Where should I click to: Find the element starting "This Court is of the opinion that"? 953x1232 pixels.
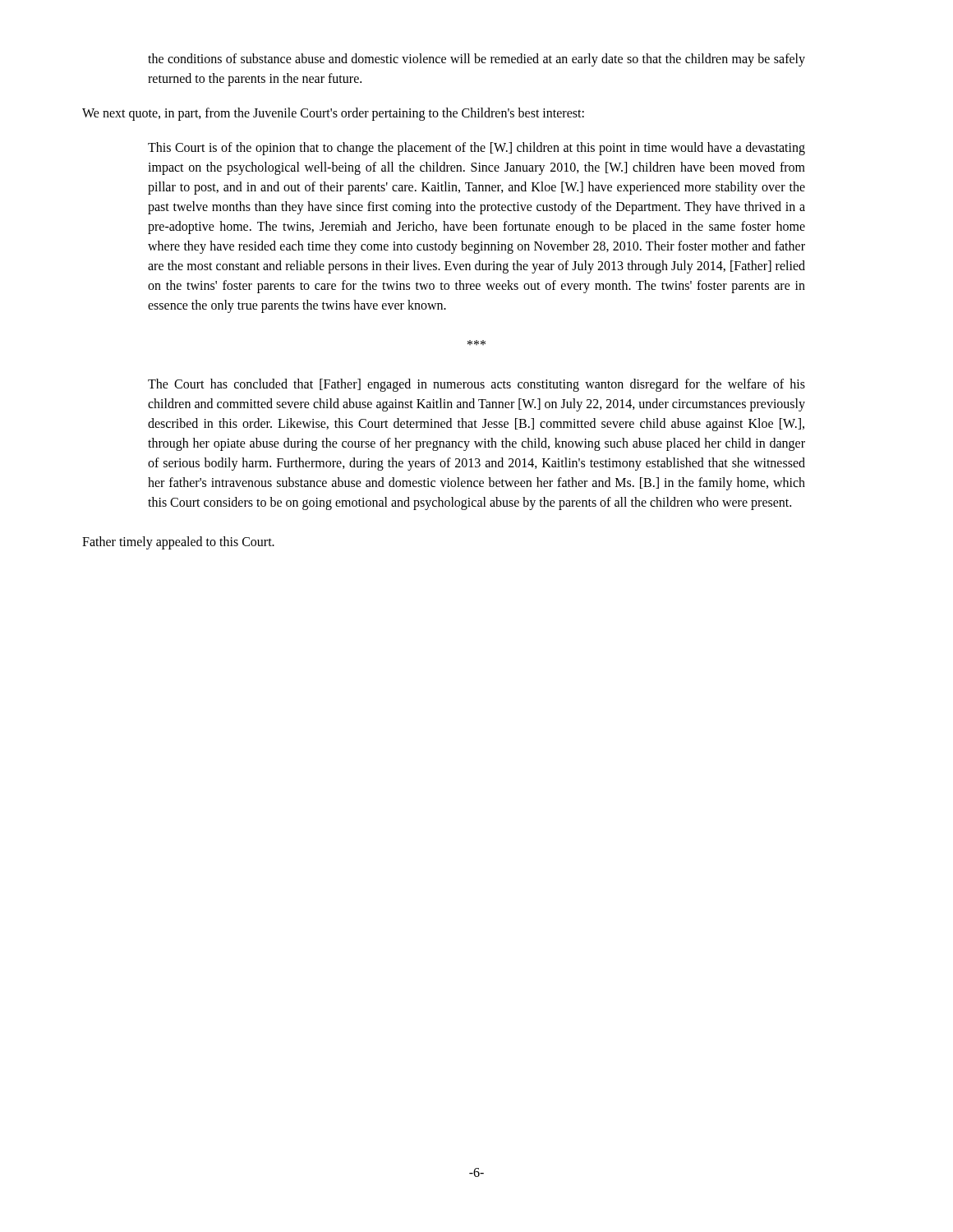[x=476, y=226]
